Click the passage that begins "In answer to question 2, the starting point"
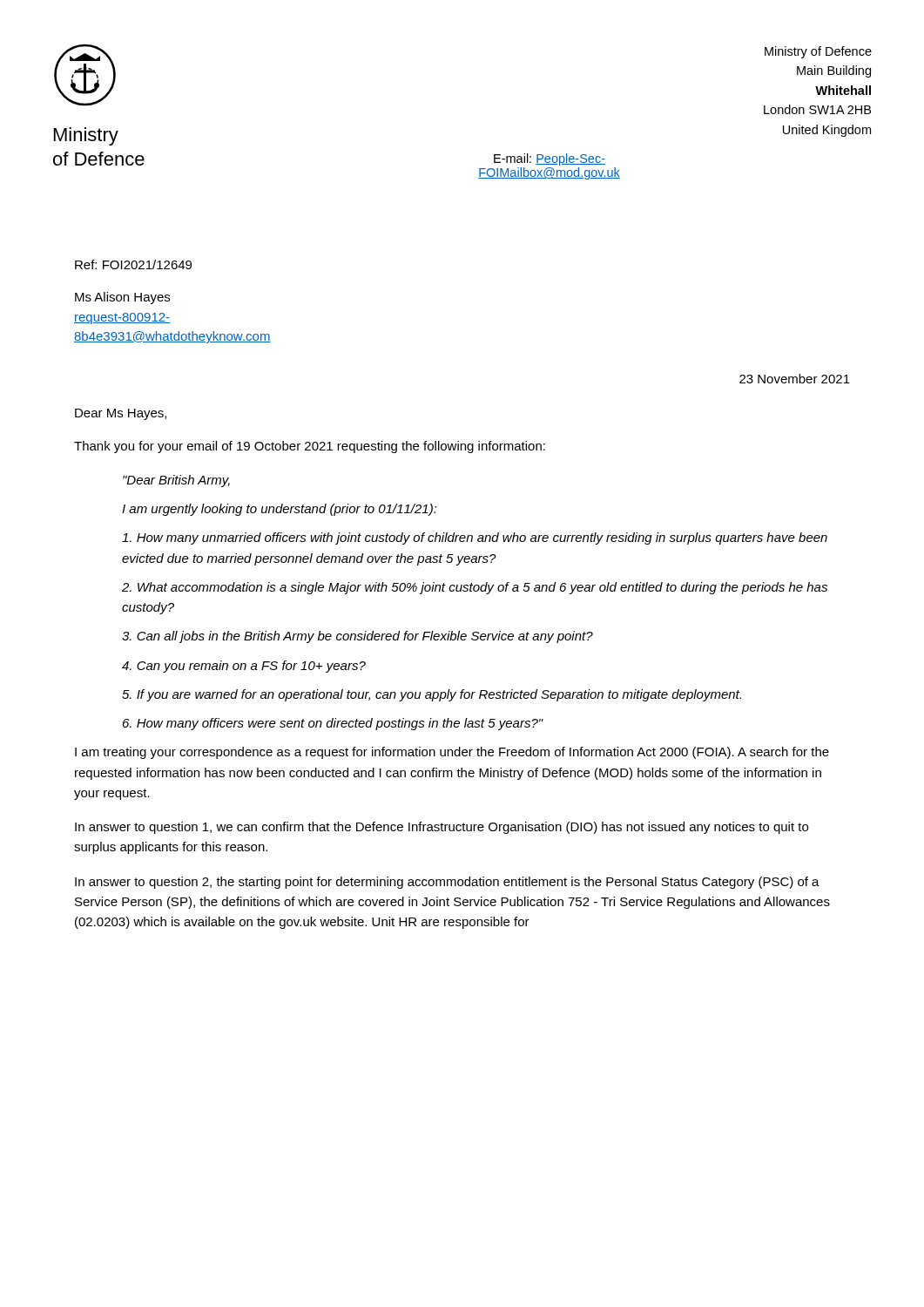The image size is (924, 1307). tap(452, 901)
